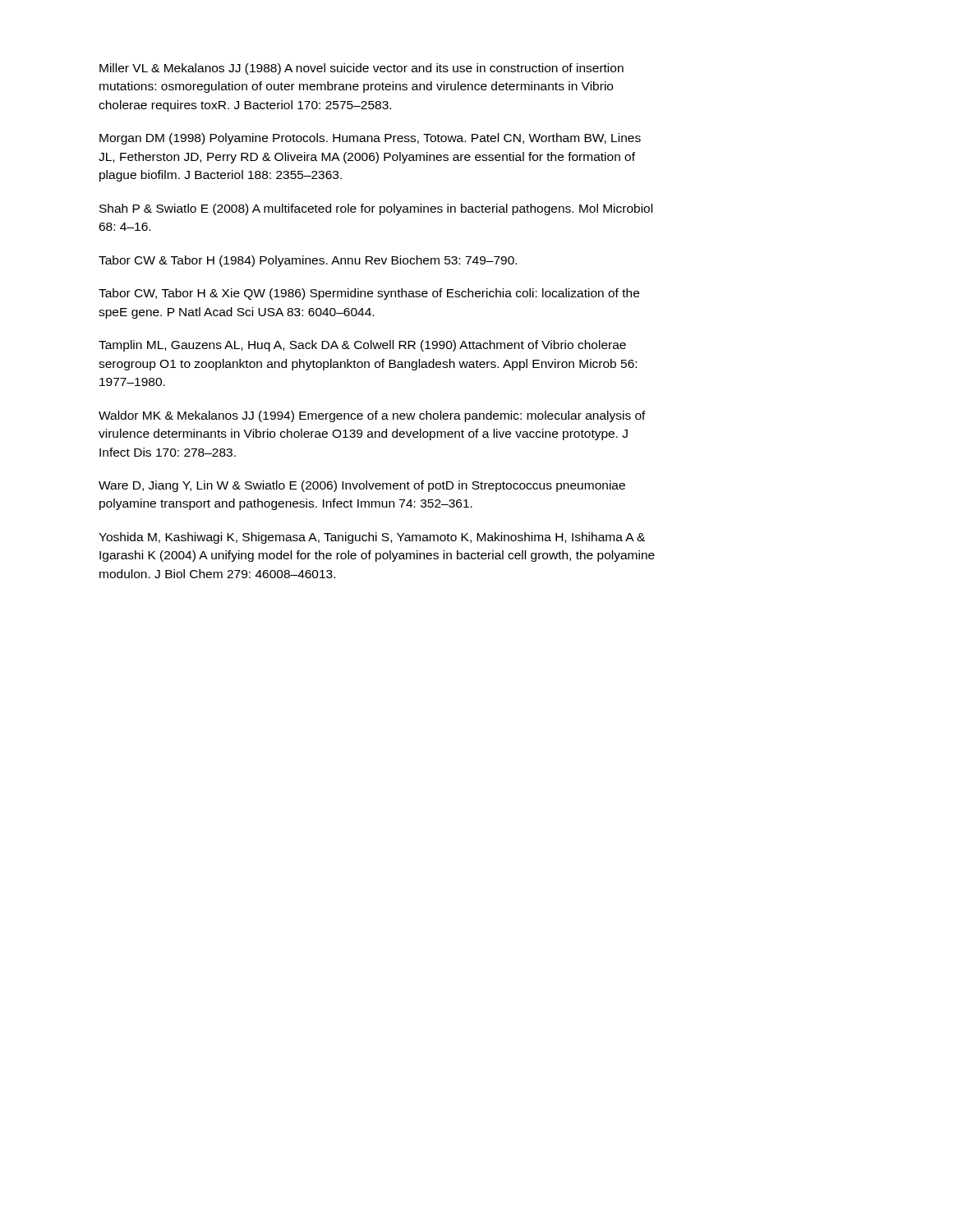Point to the passage starting "Tabor CW, Tabor H"
This screenshot has width=953, height=1232.
click(369, 302)
